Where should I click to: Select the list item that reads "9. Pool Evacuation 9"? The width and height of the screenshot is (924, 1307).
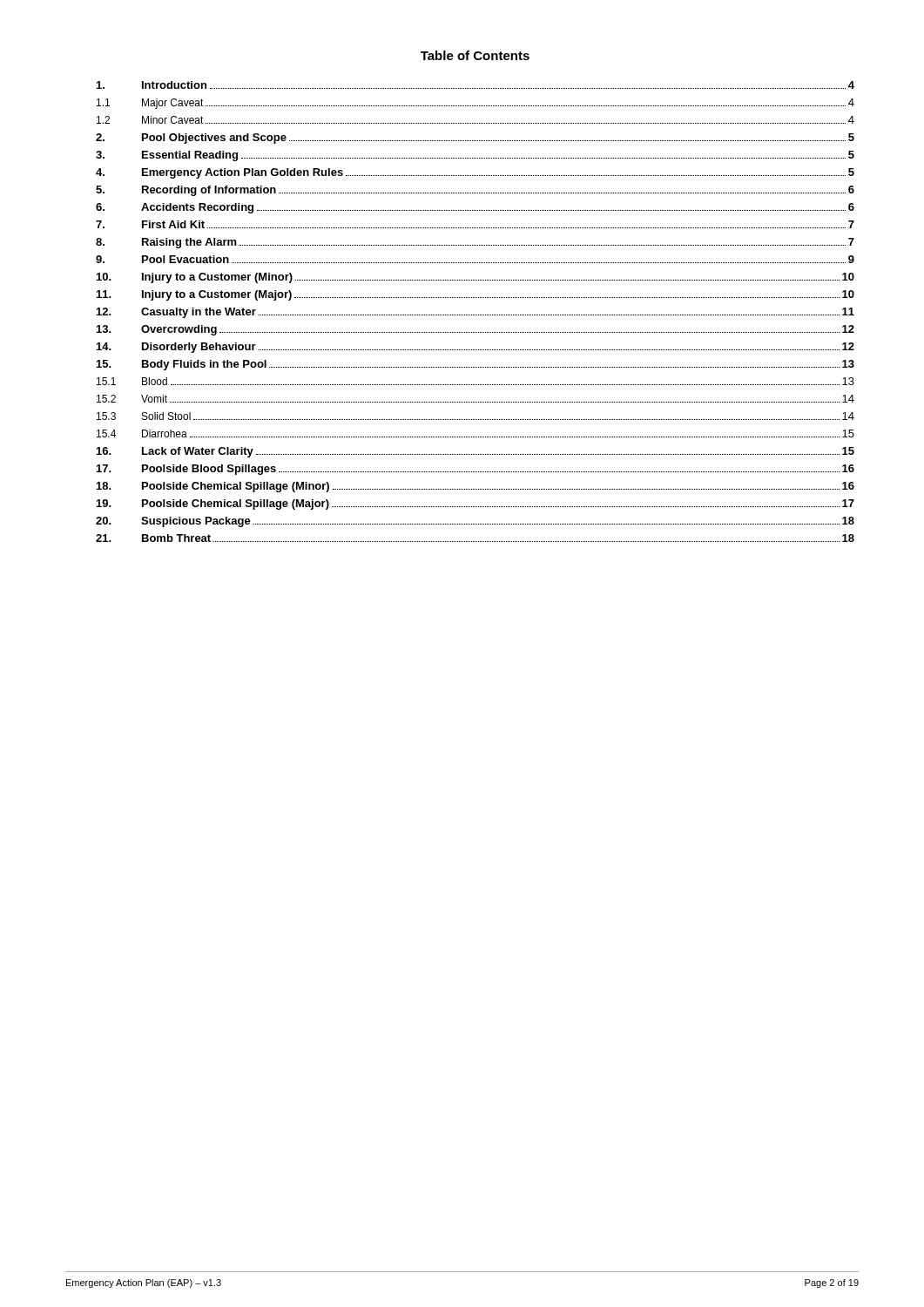[x=475, y=259]
